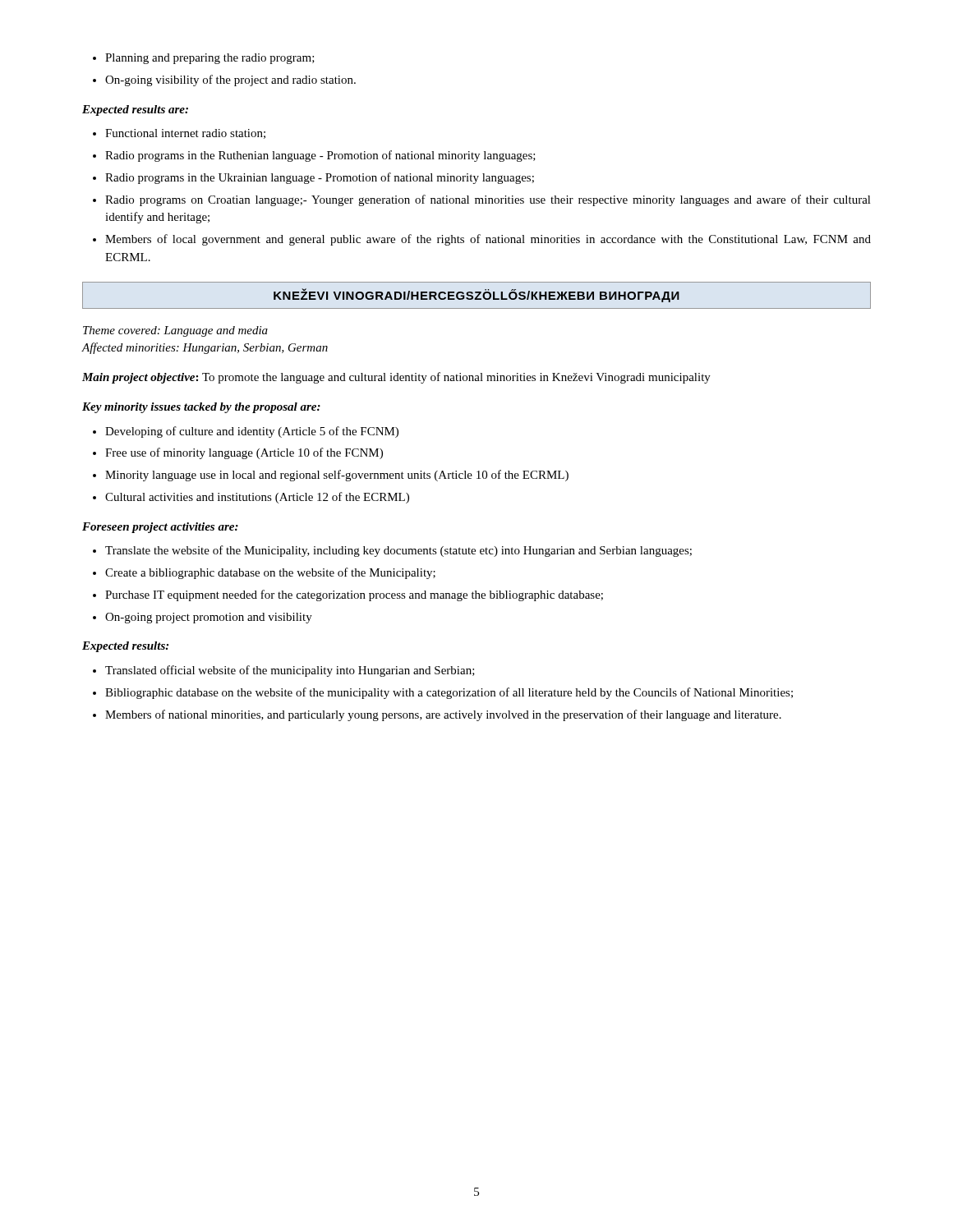
Task: Point to the block beginning "Main project objective: To promote the language"
Action: pyautogui.click(x=476, y=378)
